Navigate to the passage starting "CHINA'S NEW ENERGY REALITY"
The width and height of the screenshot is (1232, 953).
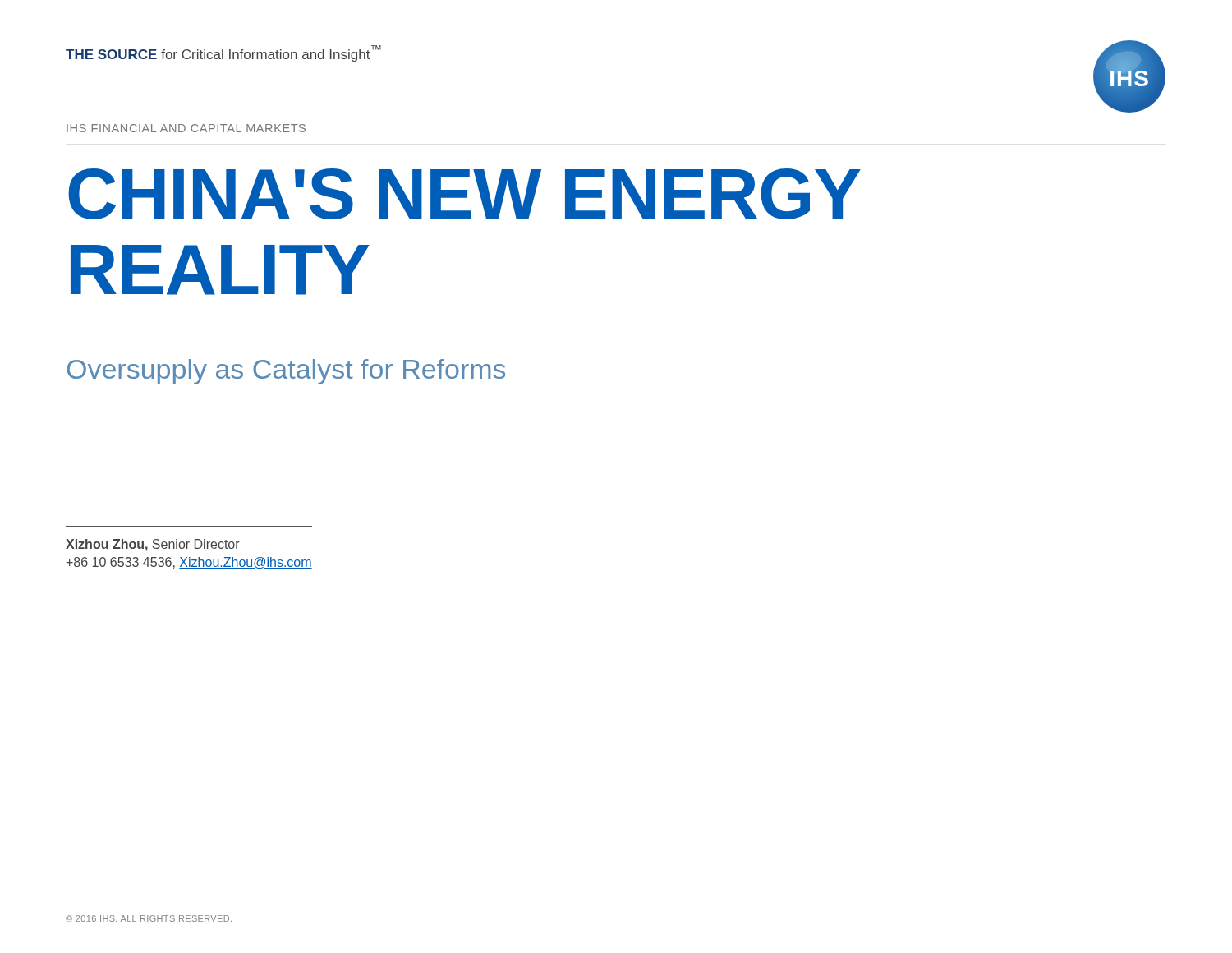616,232
